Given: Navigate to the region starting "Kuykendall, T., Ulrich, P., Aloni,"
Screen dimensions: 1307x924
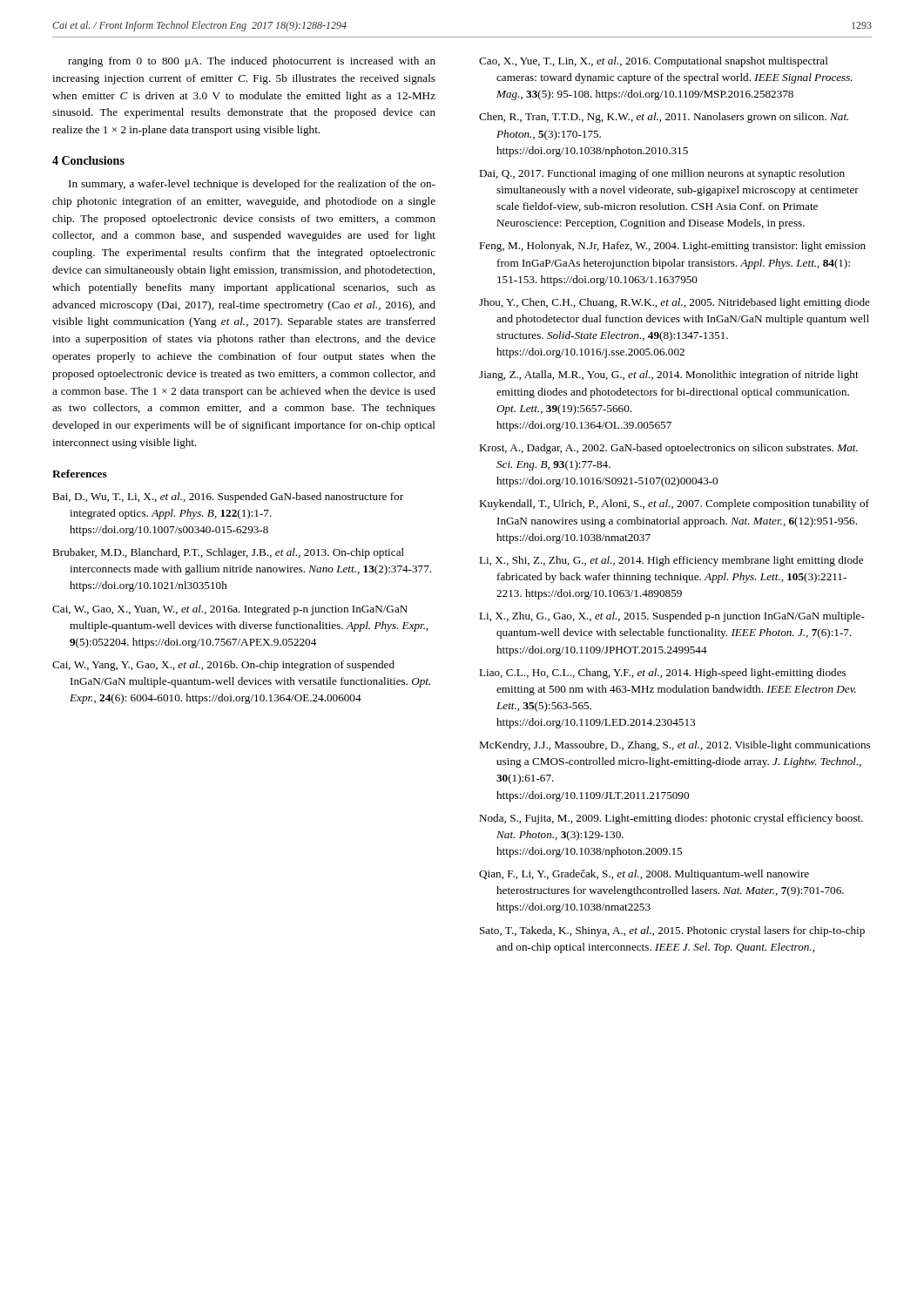Looking at the screenshot, I should tap(674, 520).
